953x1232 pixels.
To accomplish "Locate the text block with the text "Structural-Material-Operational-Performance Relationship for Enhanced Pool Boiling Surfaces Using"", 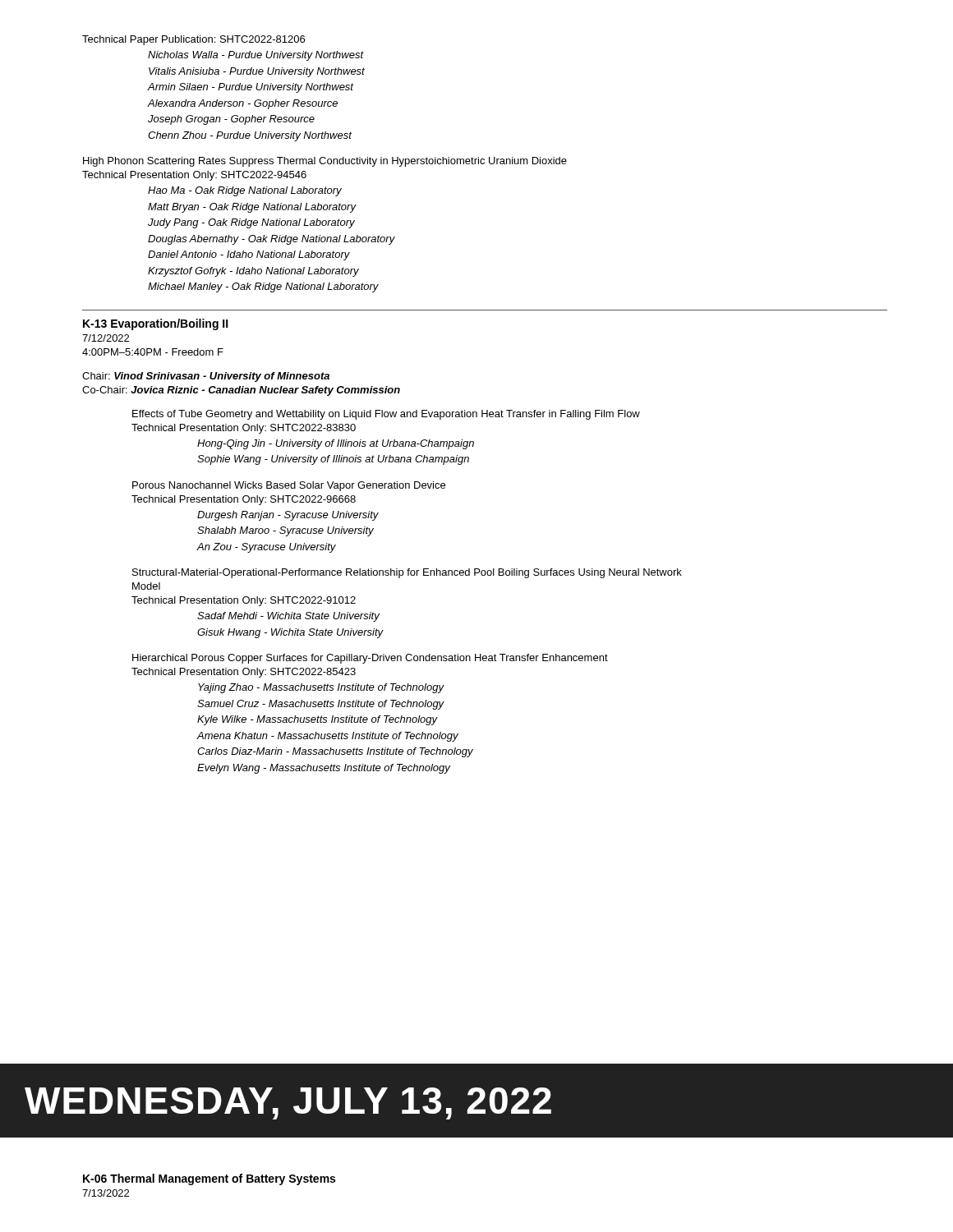I will tap(407, 573).
